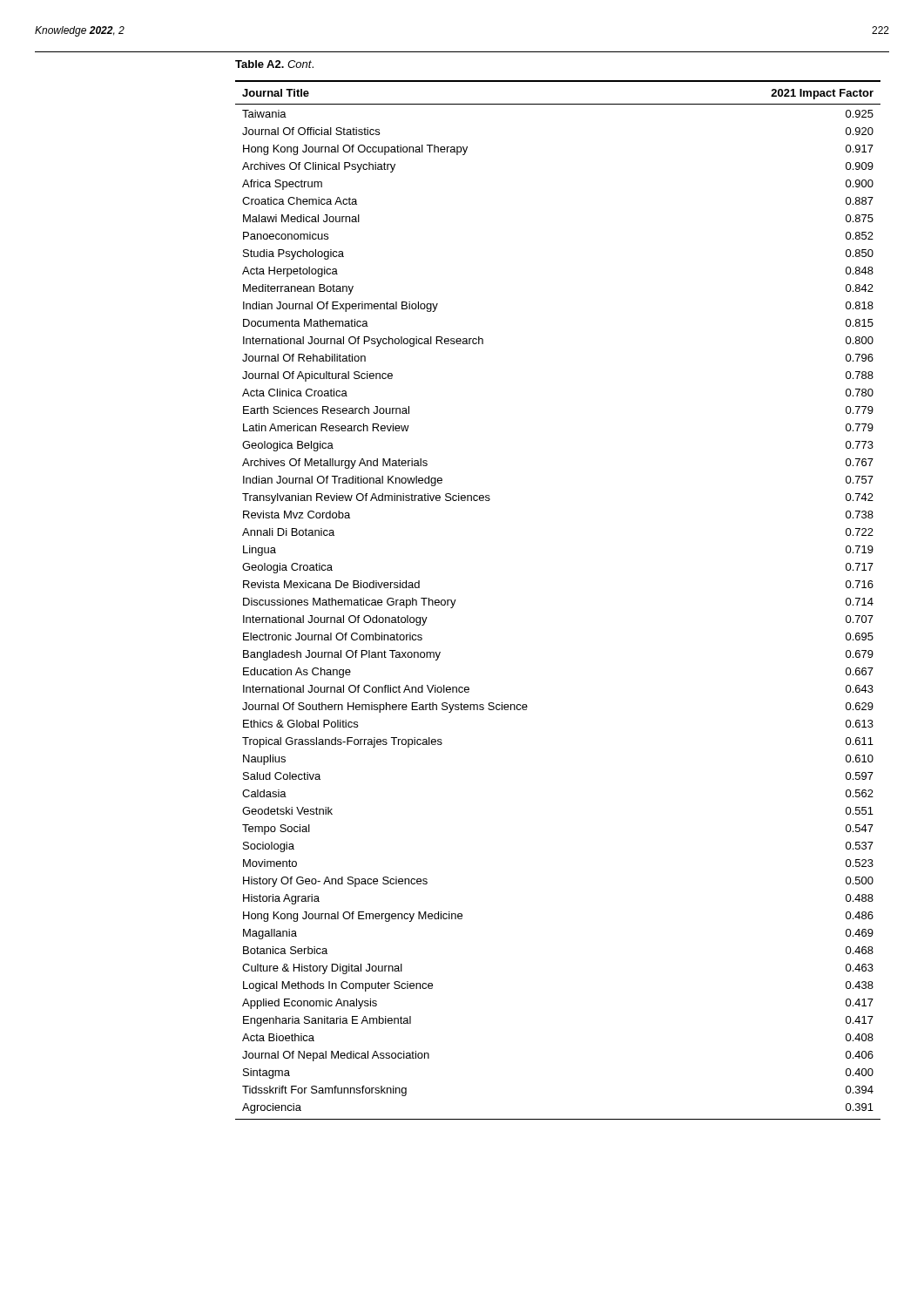Locate the table with the text "Latin American Research"
This screenshot has width=924, height=1307.
click(558, 603)
